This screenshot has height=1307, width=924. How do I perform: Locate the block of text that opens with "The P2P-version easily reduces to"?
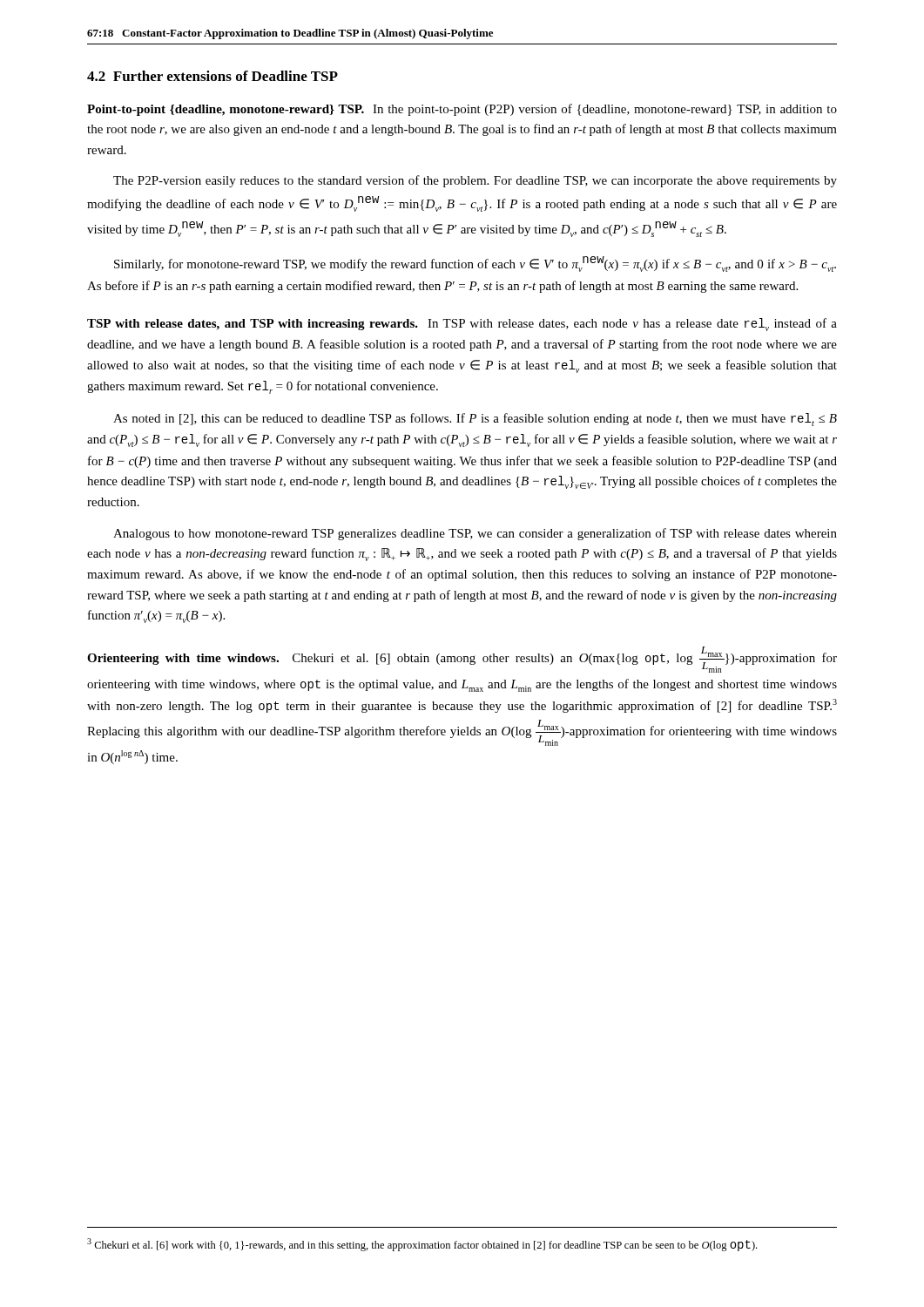tap(462, 206)
